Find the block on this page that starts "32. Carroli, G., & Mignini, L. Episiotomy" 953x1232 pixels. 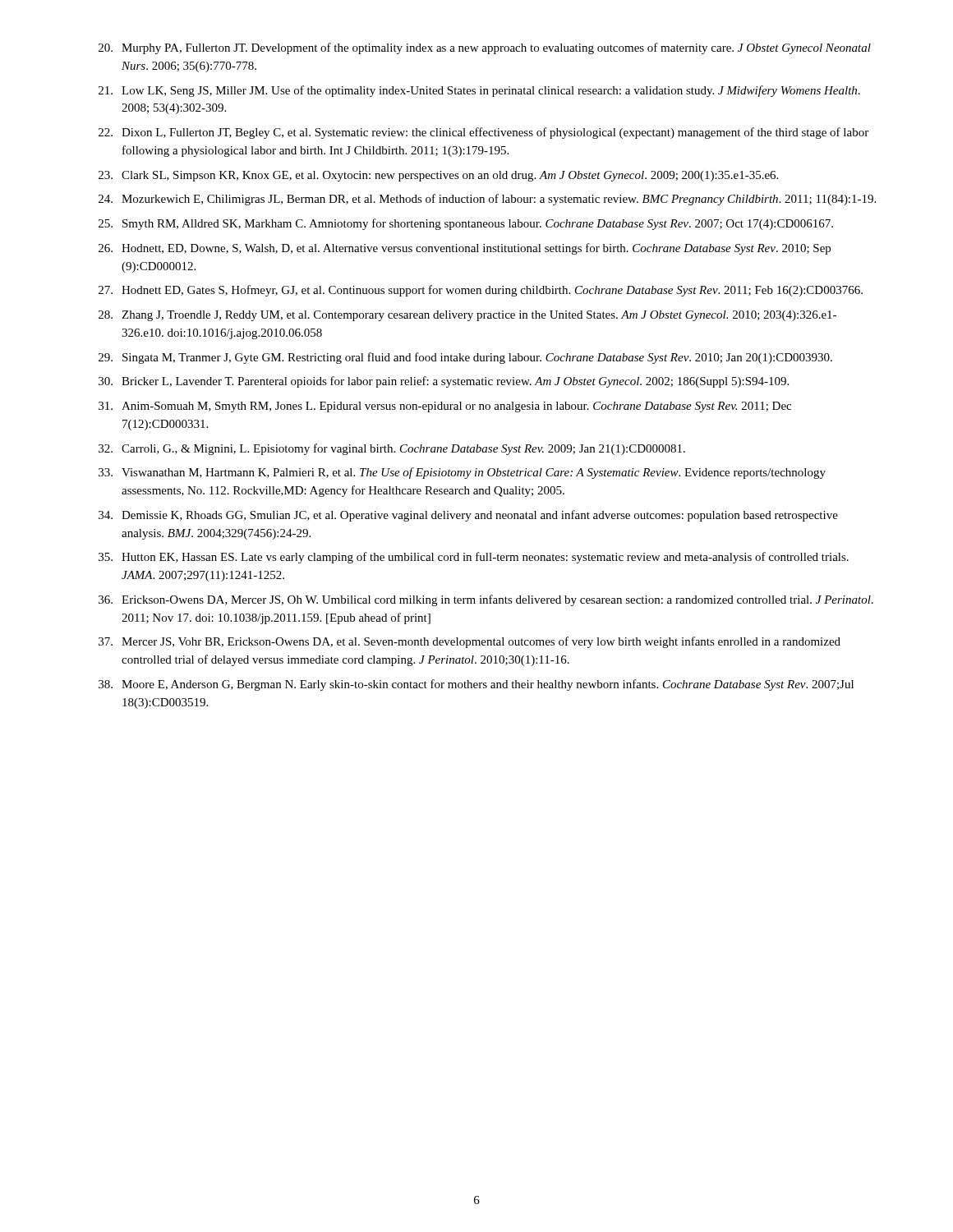click(481, 449)
